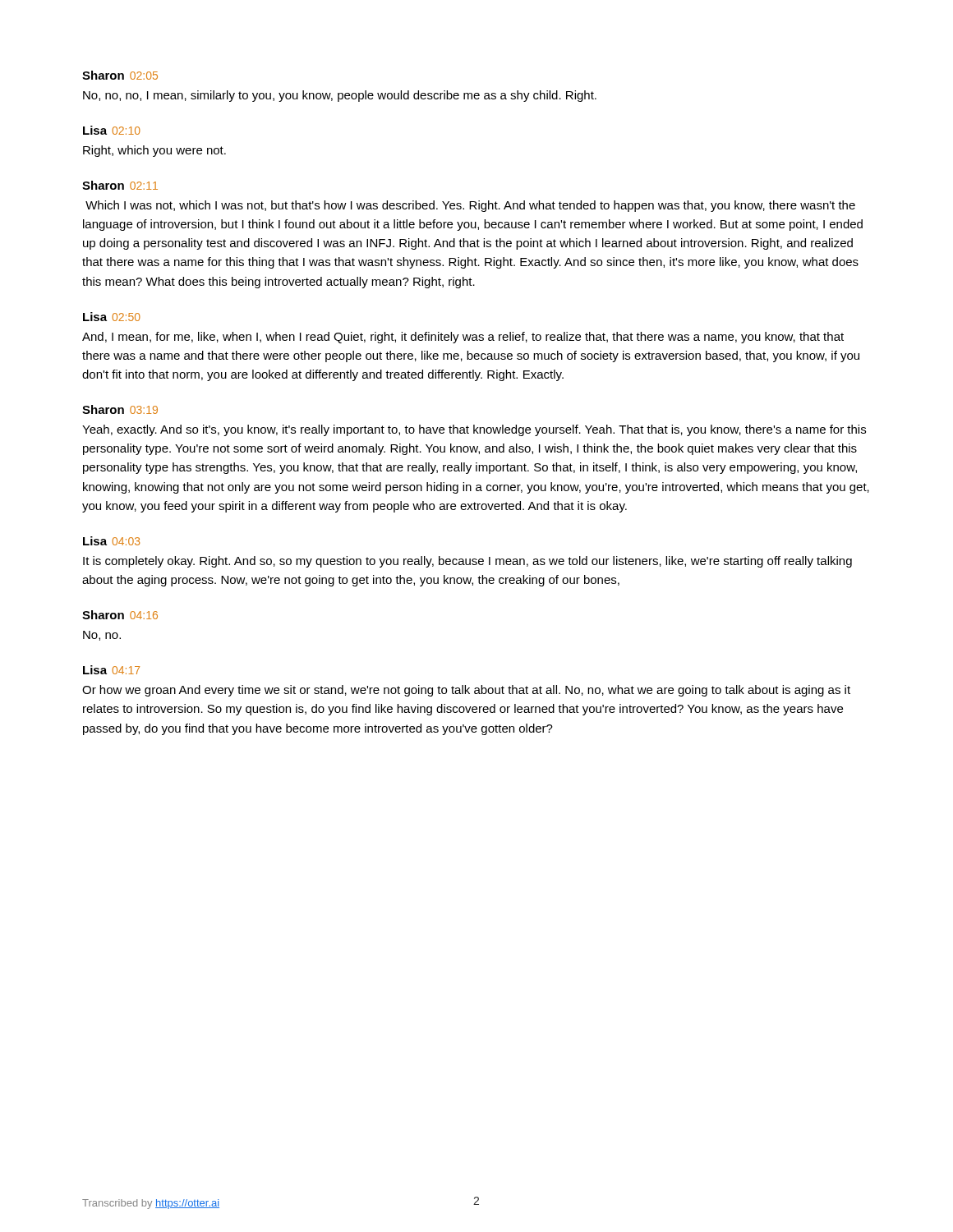The width and height of the screenshot is (953, 1232).
Task: Select the text block starting "Lisa02:10 Right, which you were not."
Action: [112, 130]
